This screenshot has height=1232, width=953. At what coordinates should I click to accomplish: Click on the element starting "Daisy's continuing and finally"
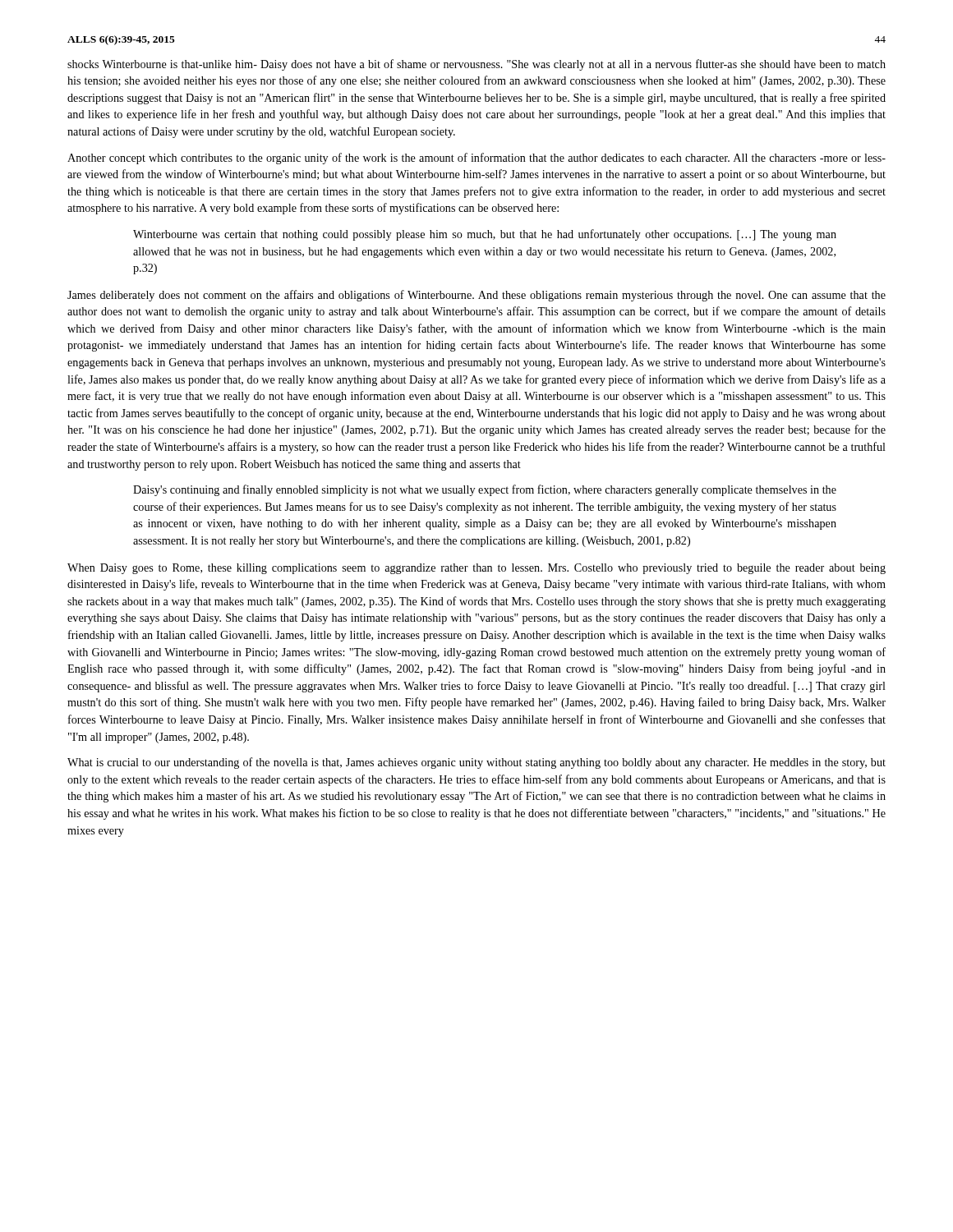[485, 515]
